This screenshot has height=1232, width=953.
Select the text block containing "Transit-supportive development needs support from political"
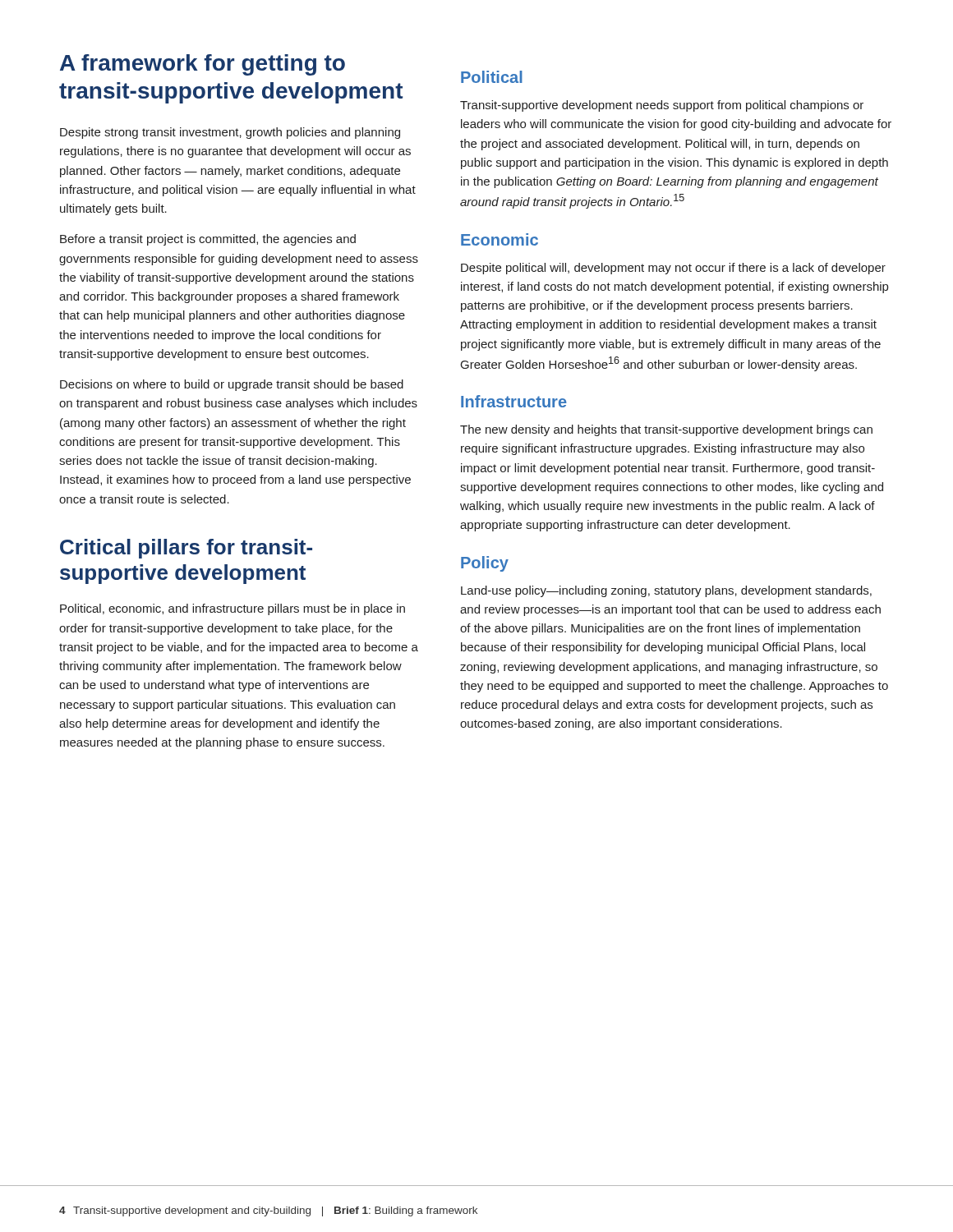tap(677, 153)
